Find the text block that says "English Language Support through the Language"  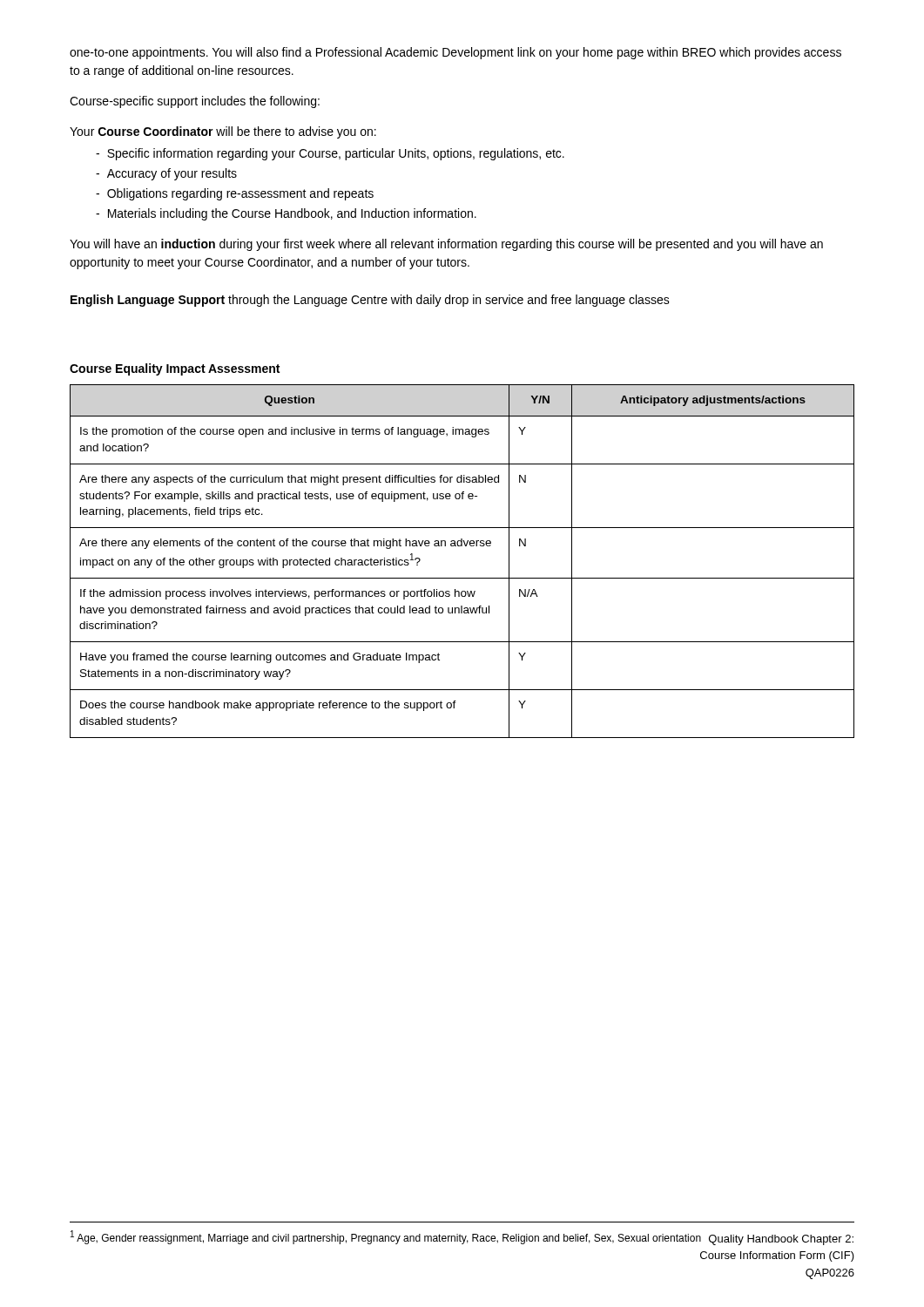(370, 300)
